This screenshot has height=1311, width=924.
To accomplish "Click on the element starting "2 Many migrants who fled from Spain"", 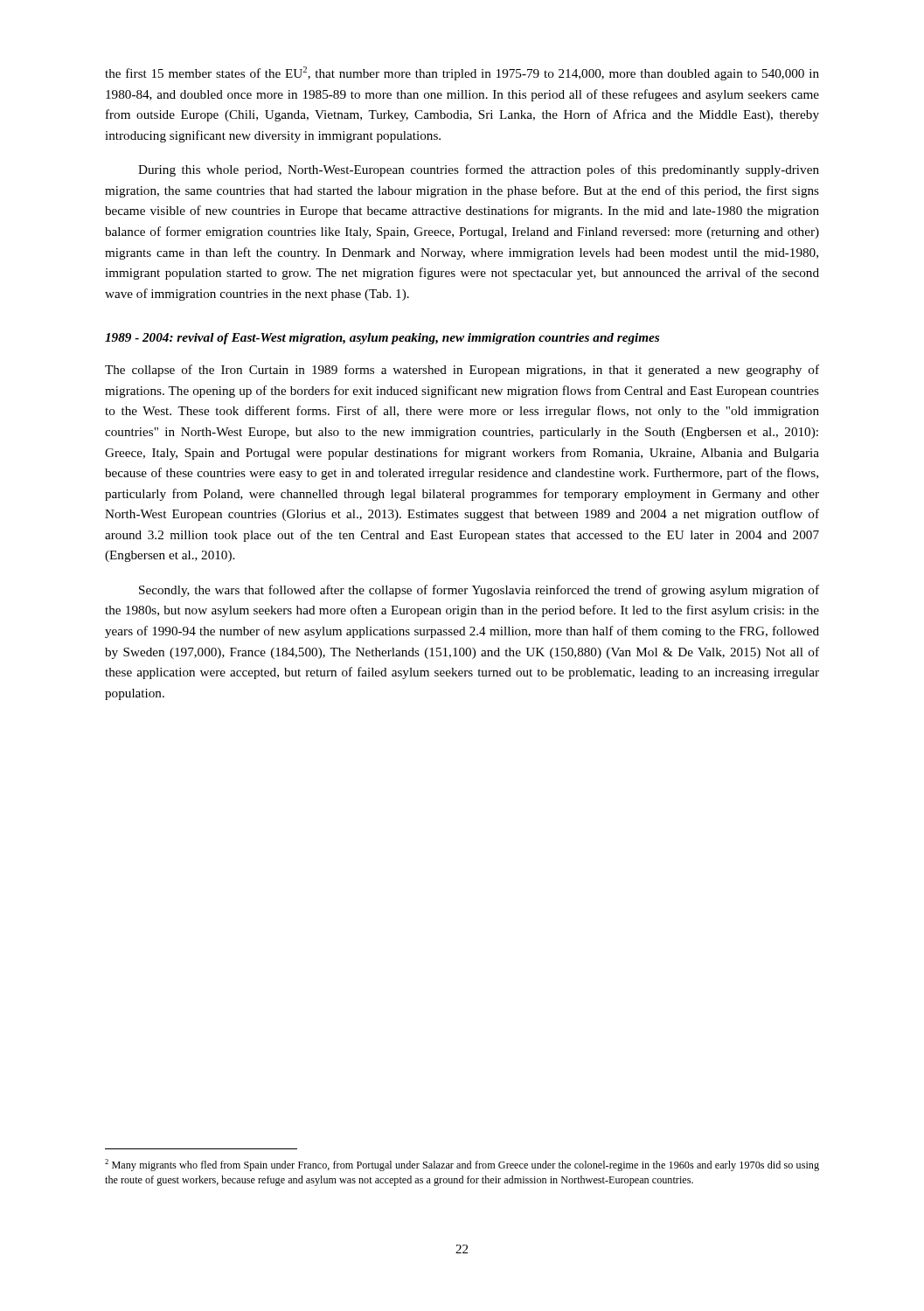I will 462,1172.
